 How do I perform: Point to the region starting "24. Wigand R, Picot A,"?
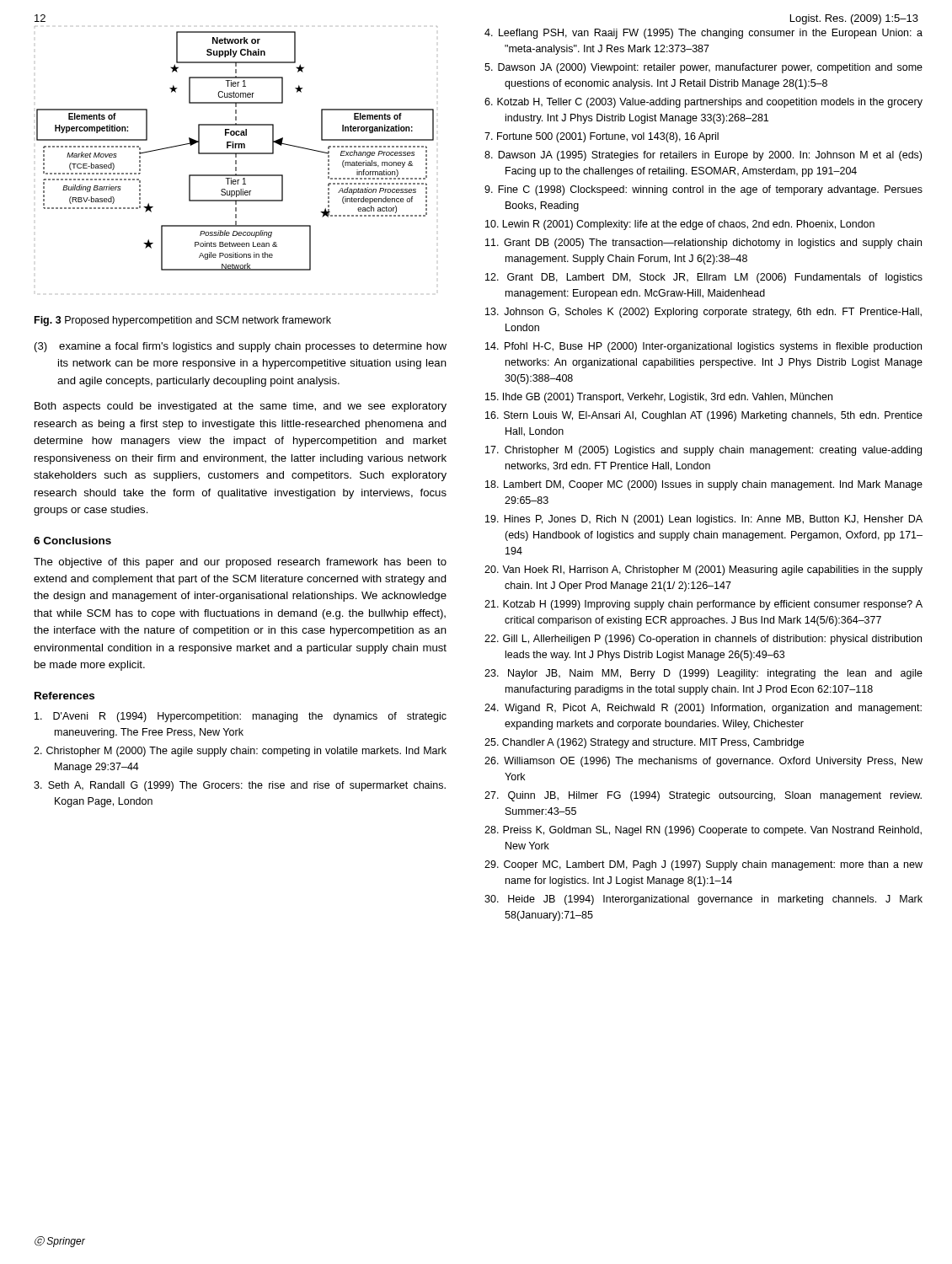703,716
